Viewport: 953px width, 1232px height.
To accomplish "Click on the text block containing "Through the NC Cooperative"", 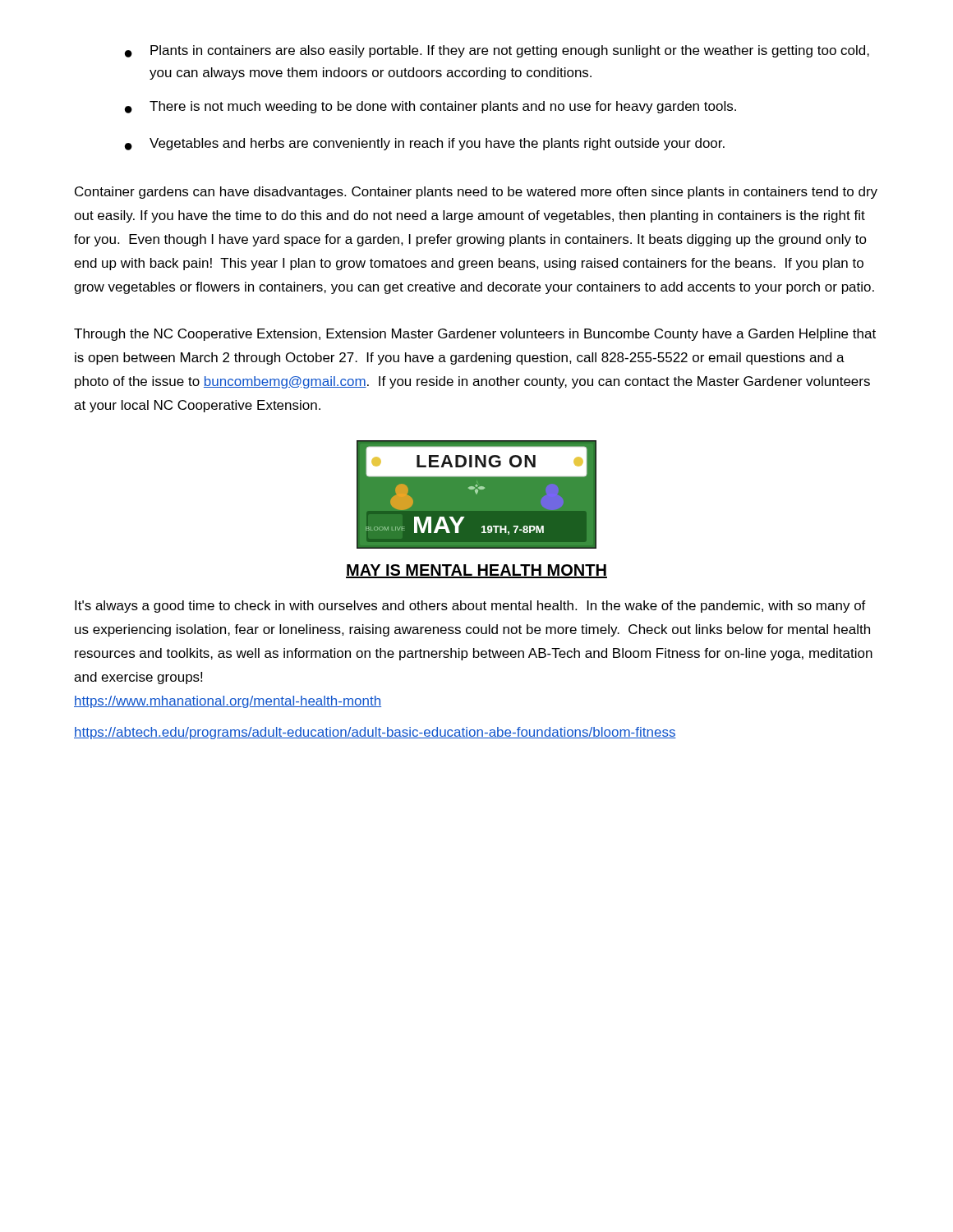I will pyautogui.click(x=475, y=369).
